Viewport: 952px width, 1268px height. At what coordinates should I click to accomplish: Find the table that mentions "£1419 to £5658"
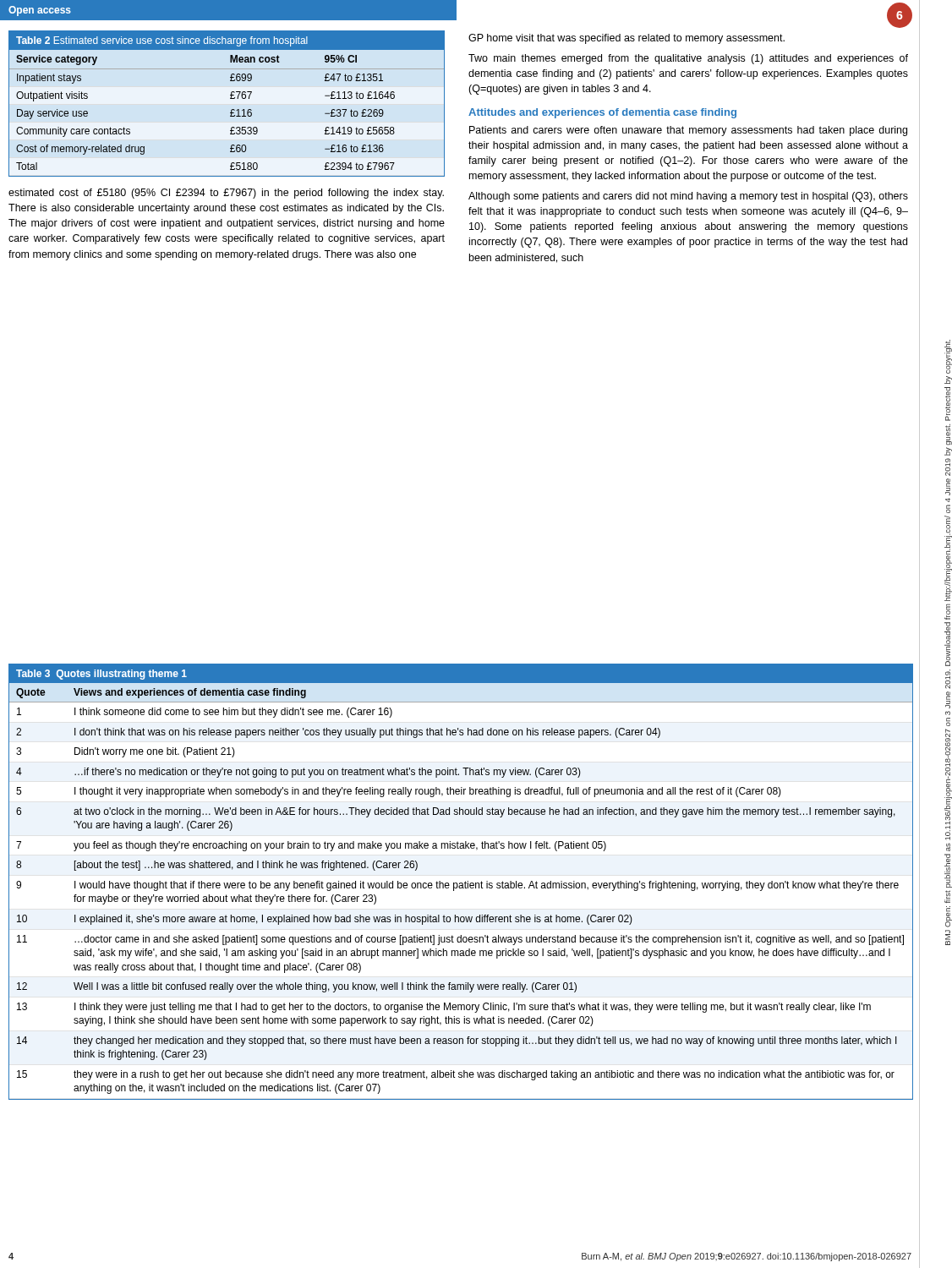pos(227,104)
